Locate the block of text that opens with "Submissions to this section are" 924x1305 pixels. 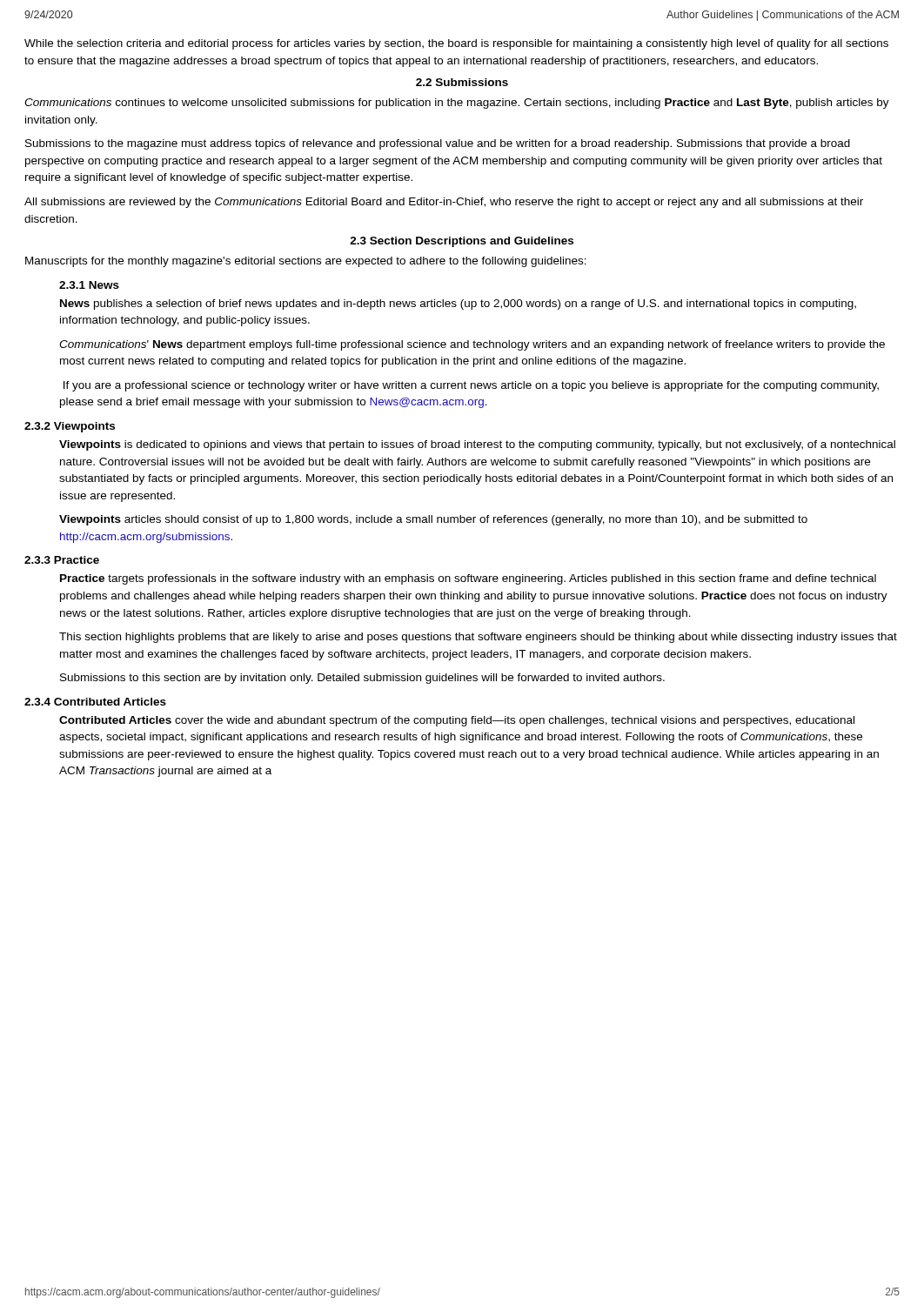click(479, 678)
